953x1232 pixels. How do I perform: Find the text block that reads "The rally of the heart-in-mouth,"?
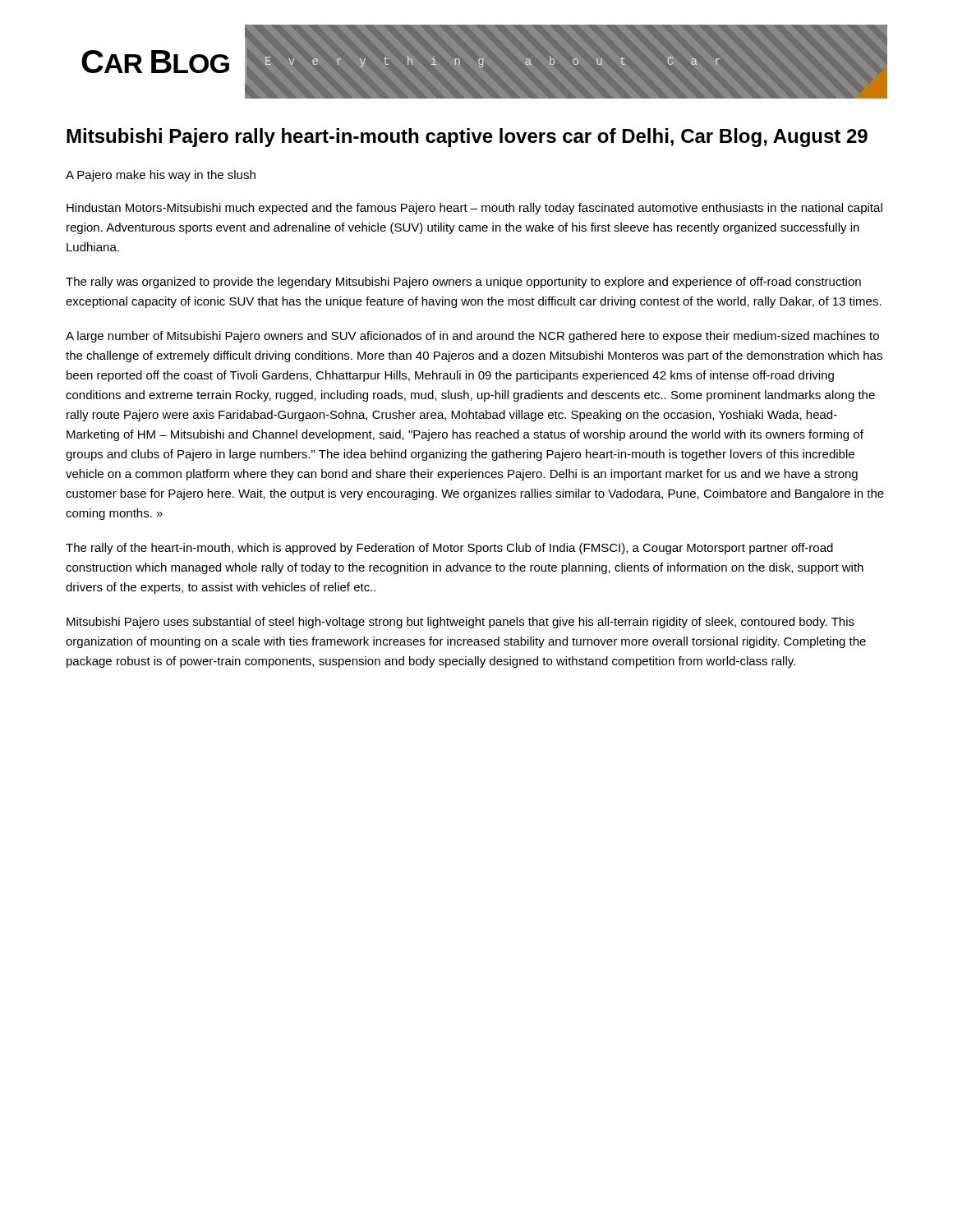[x=476, y=567]
